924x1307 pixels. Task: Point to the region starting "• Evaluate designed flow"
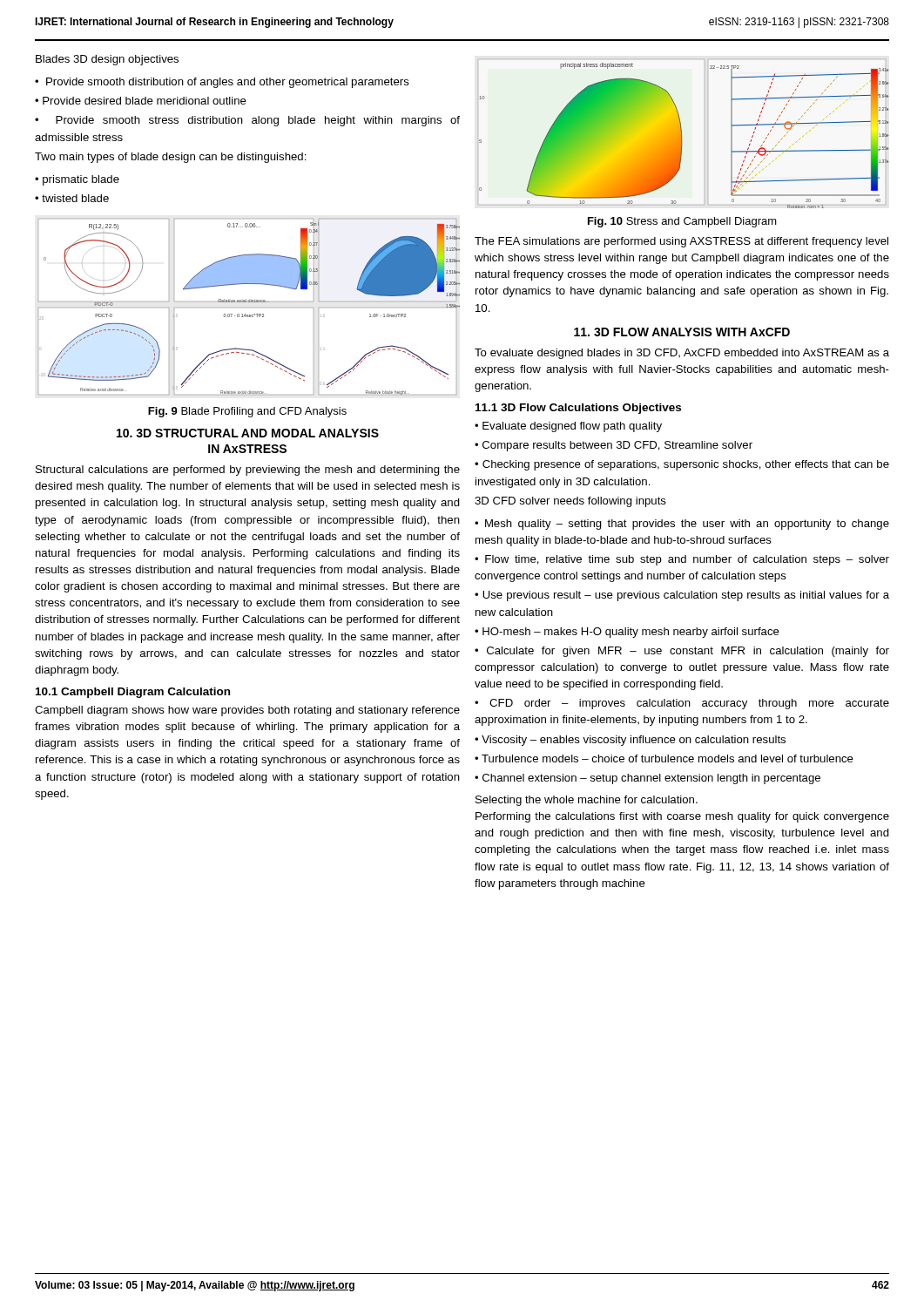(568, 426)
